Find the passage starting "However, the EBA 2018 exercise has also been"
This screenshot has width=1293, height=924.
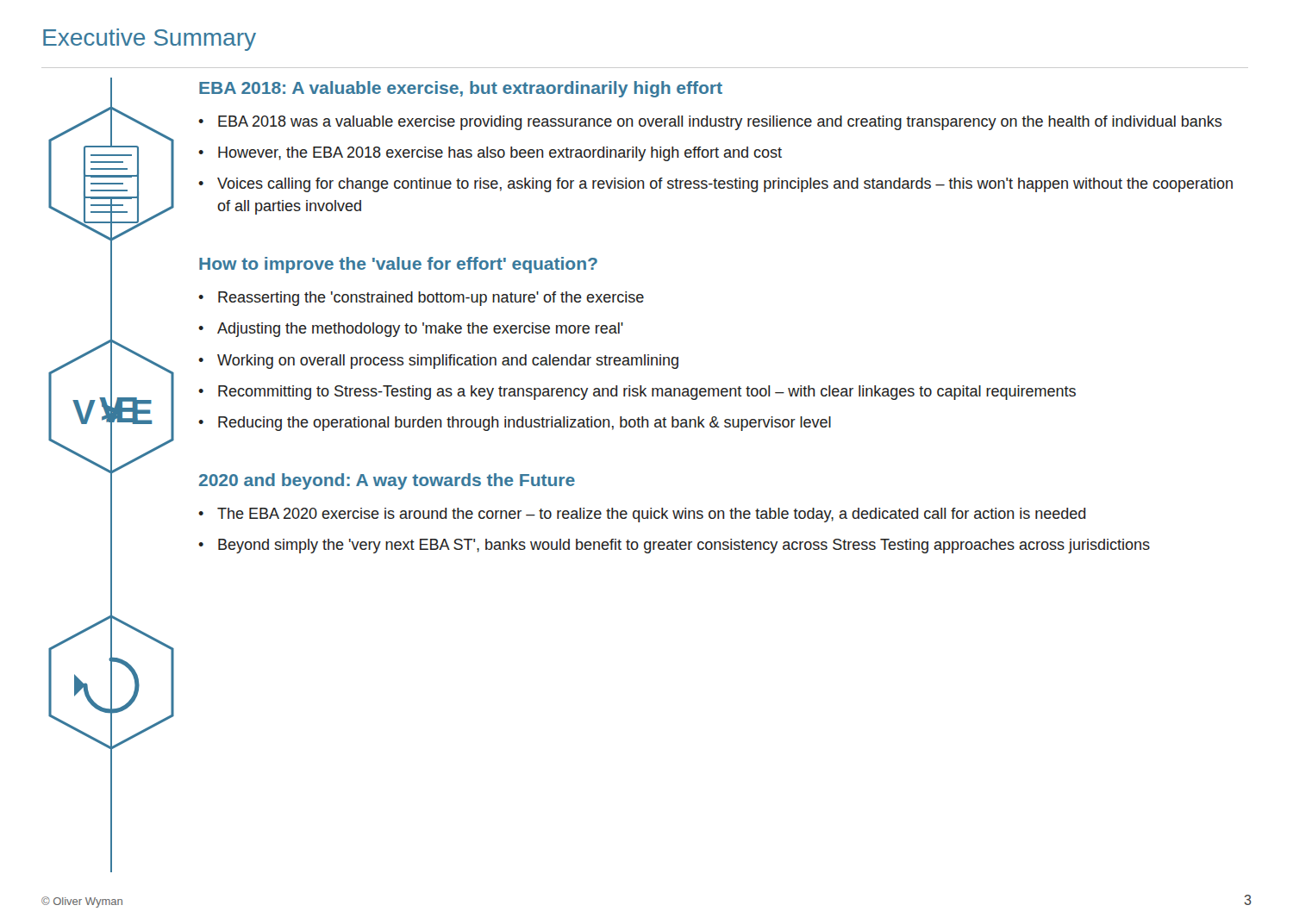tap(500, 153)
